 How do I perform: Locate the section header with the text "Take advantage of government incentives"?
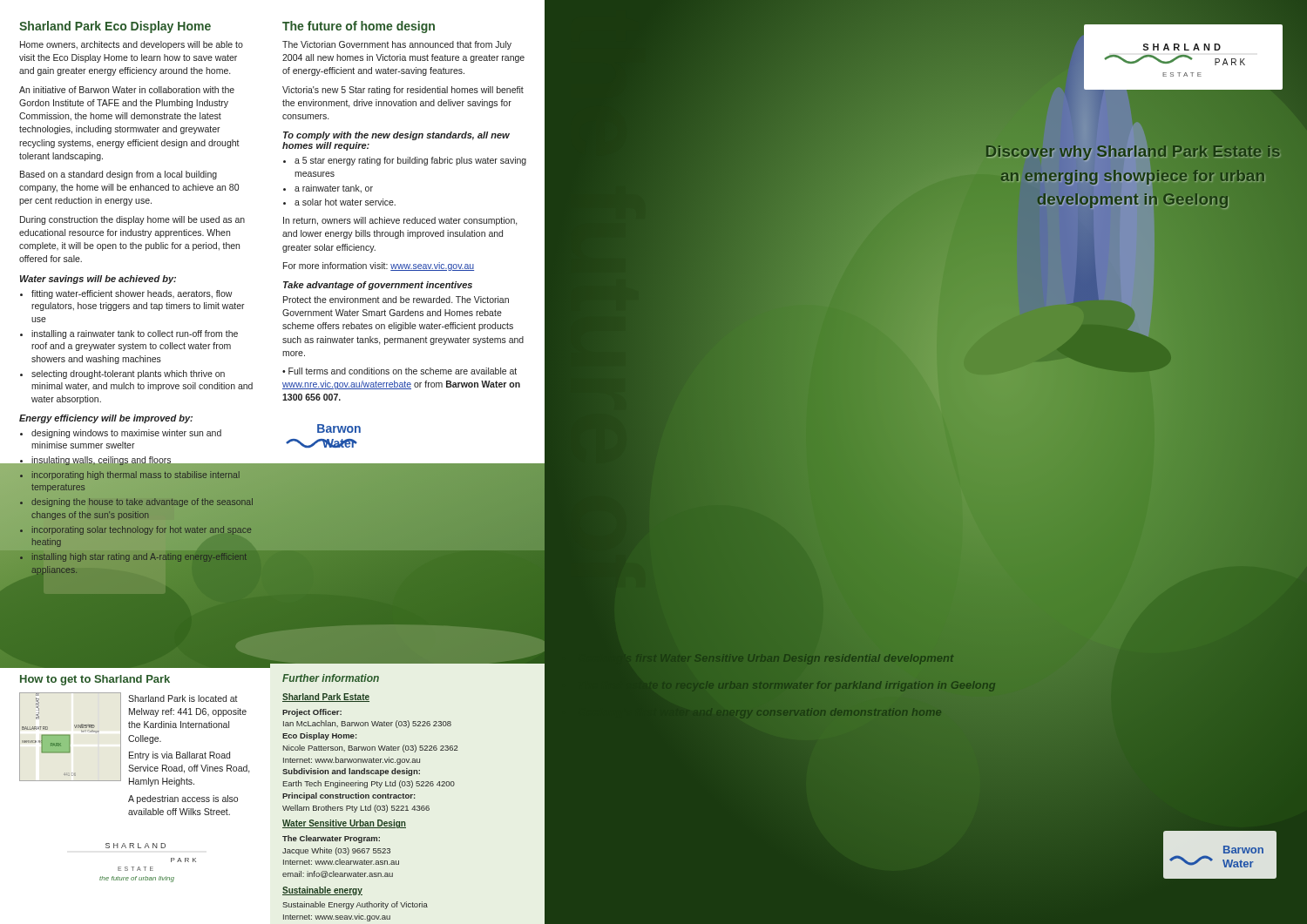click(x=377, y=285)
